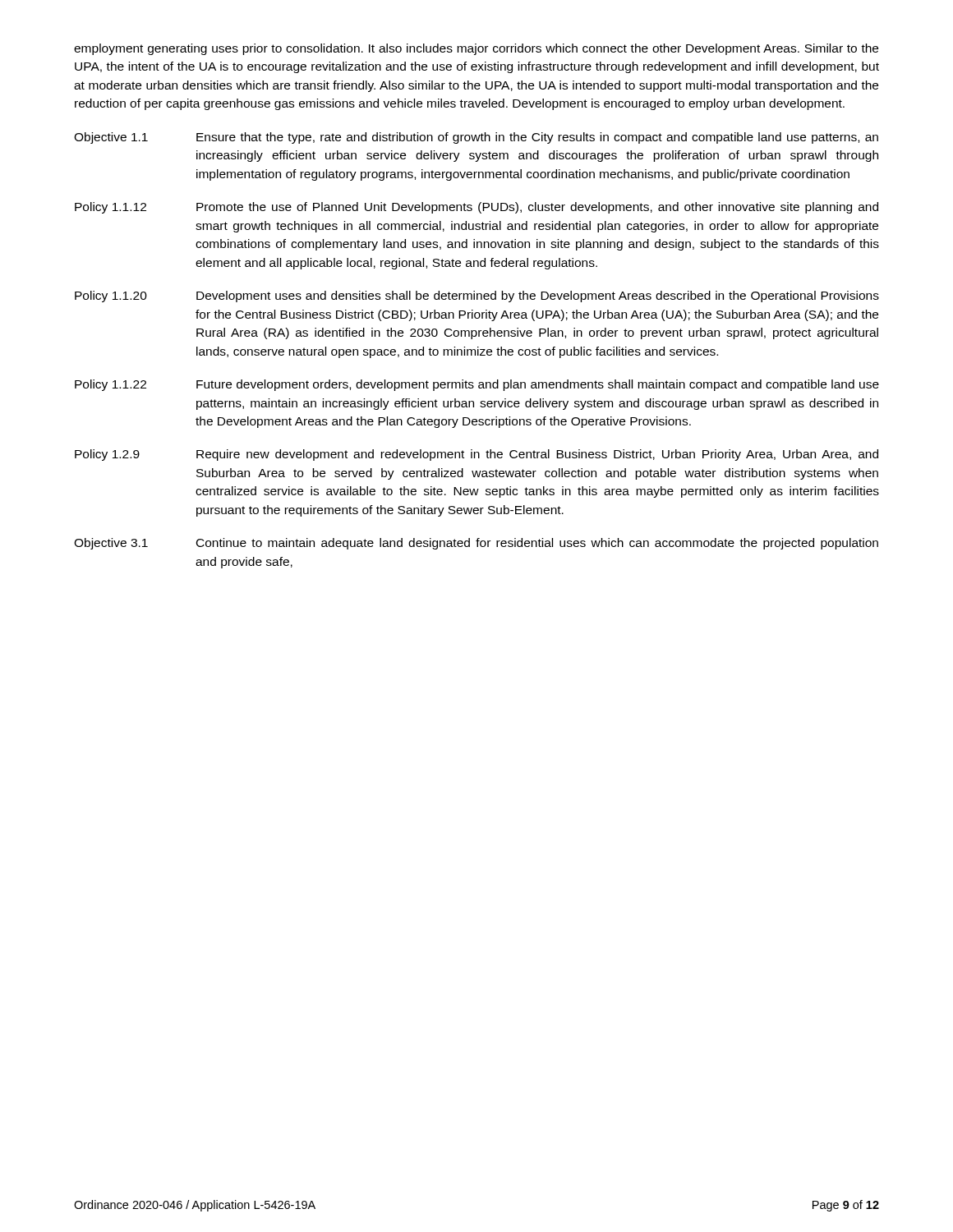Where is the passage that starts "employment generating uses prior"?
The image size is (953, 1232).
point(476,76)
